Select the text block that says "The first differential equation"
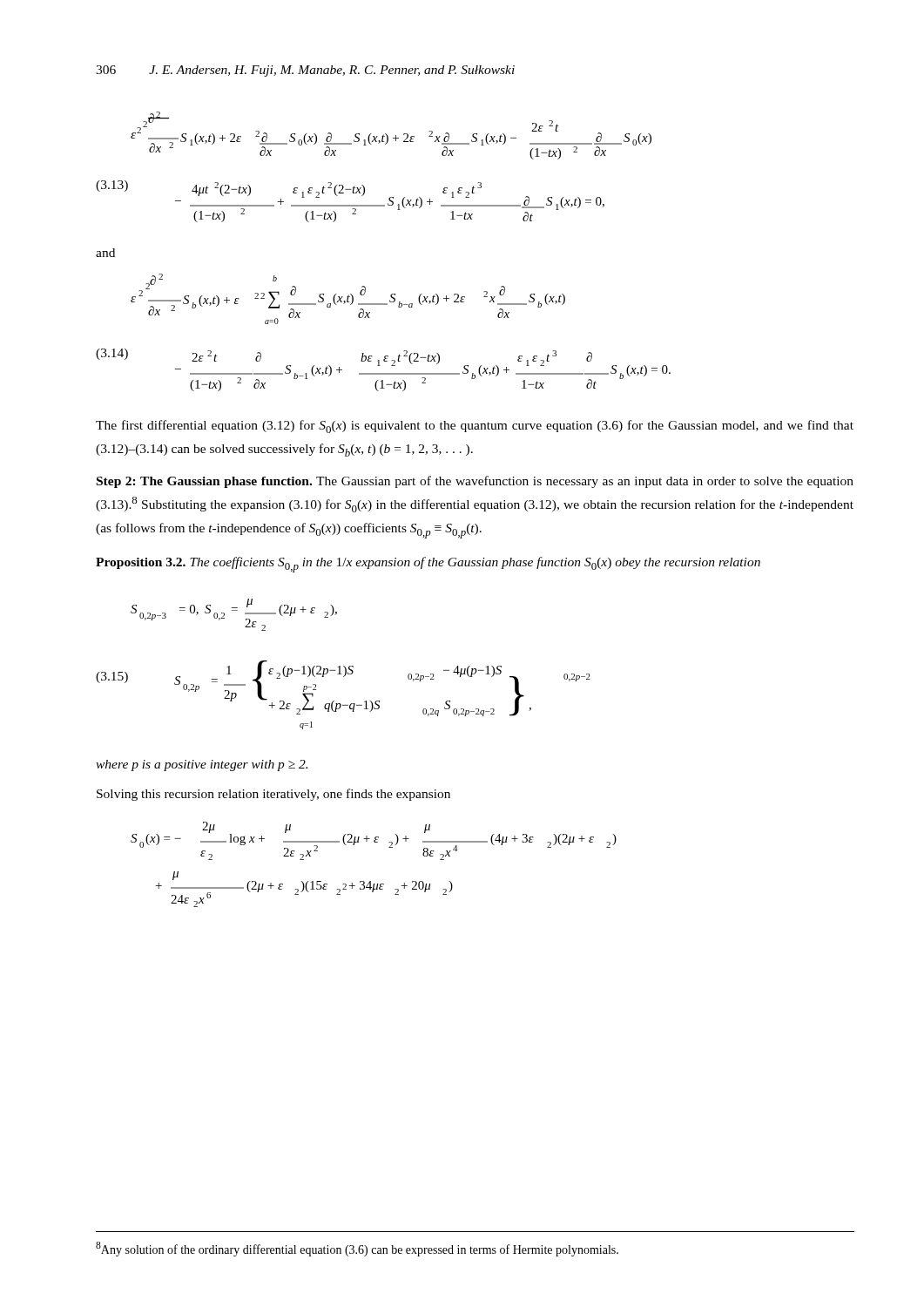The width and height of the screenshot is (924, 1307). [475, 438]
